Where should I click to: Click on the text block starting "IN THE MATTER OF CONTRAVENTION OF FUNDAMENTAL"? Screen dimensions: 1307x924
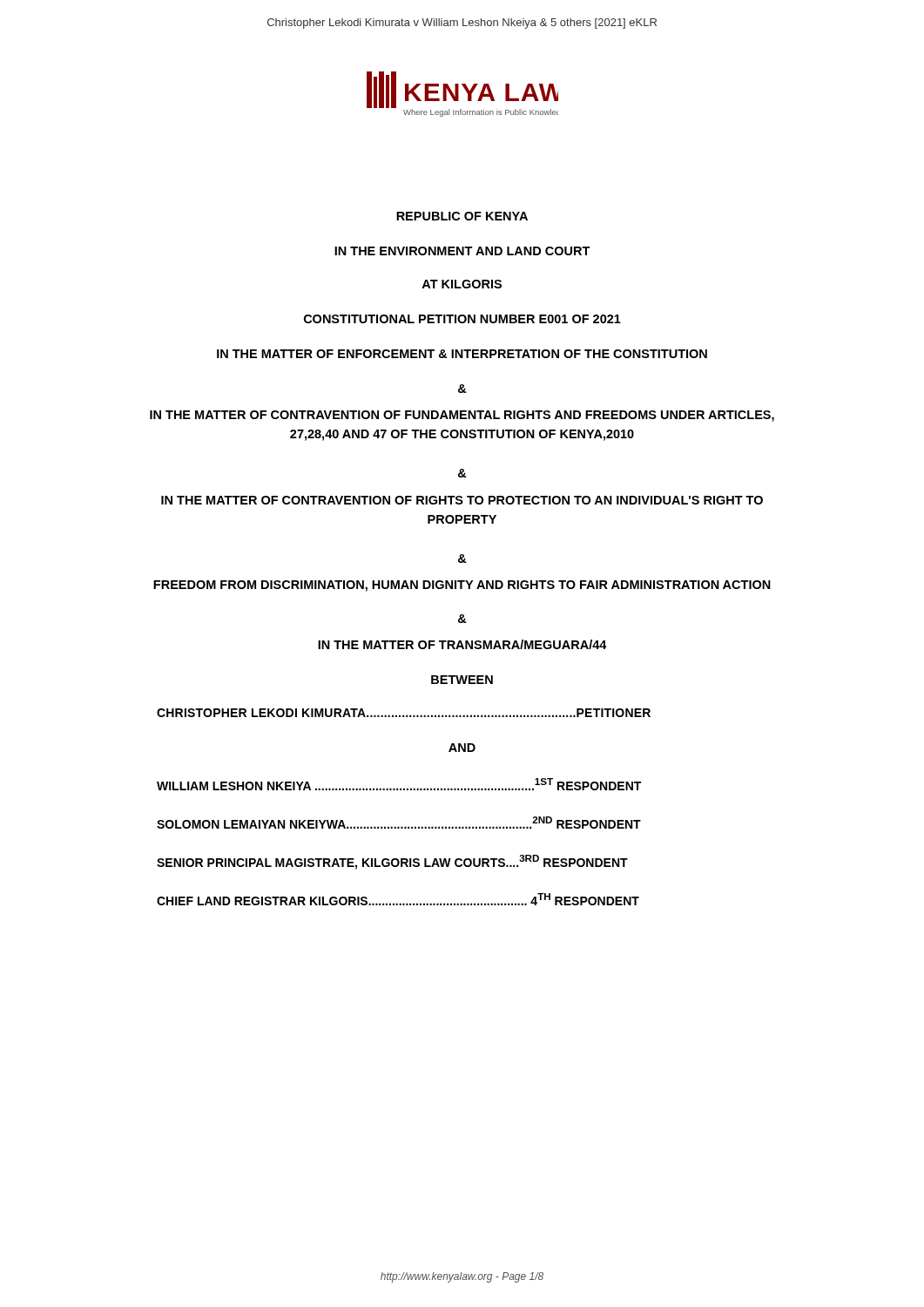462,425
